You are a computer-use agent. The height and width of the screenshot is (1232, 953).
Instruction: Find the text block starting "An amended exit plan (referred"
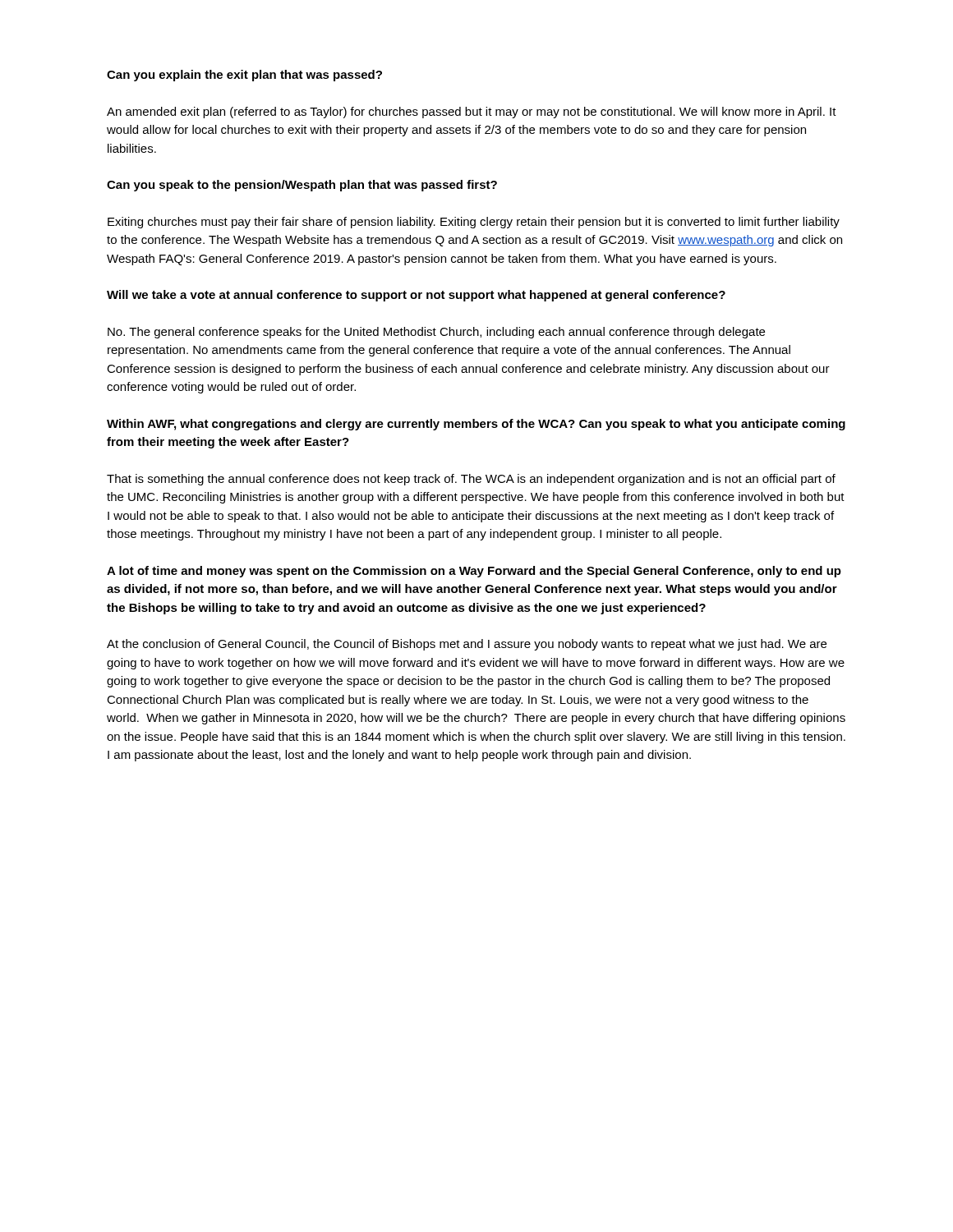(476, 130)
